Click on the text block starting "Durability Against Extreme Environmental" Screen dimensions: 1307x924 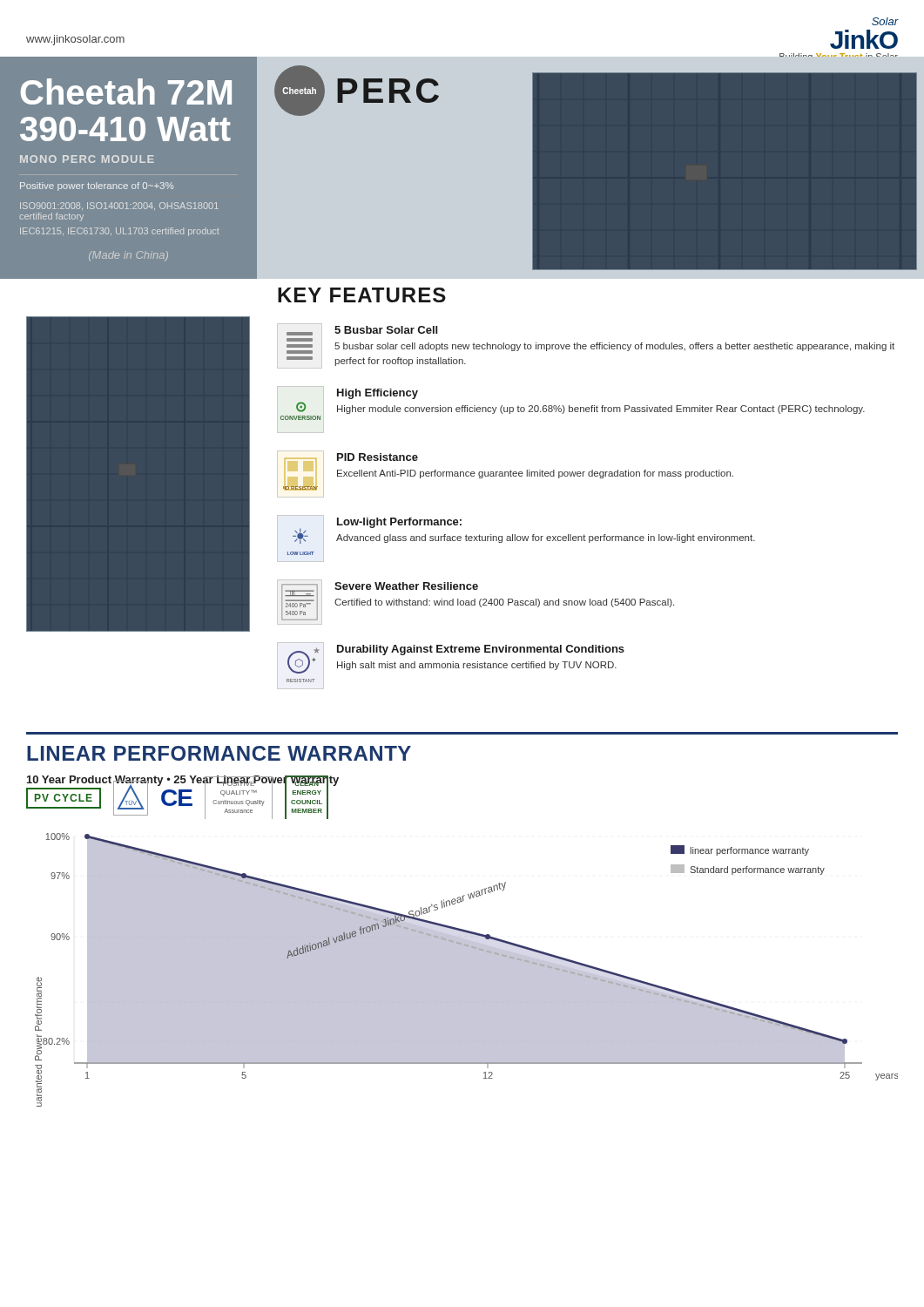coord(480,649)
